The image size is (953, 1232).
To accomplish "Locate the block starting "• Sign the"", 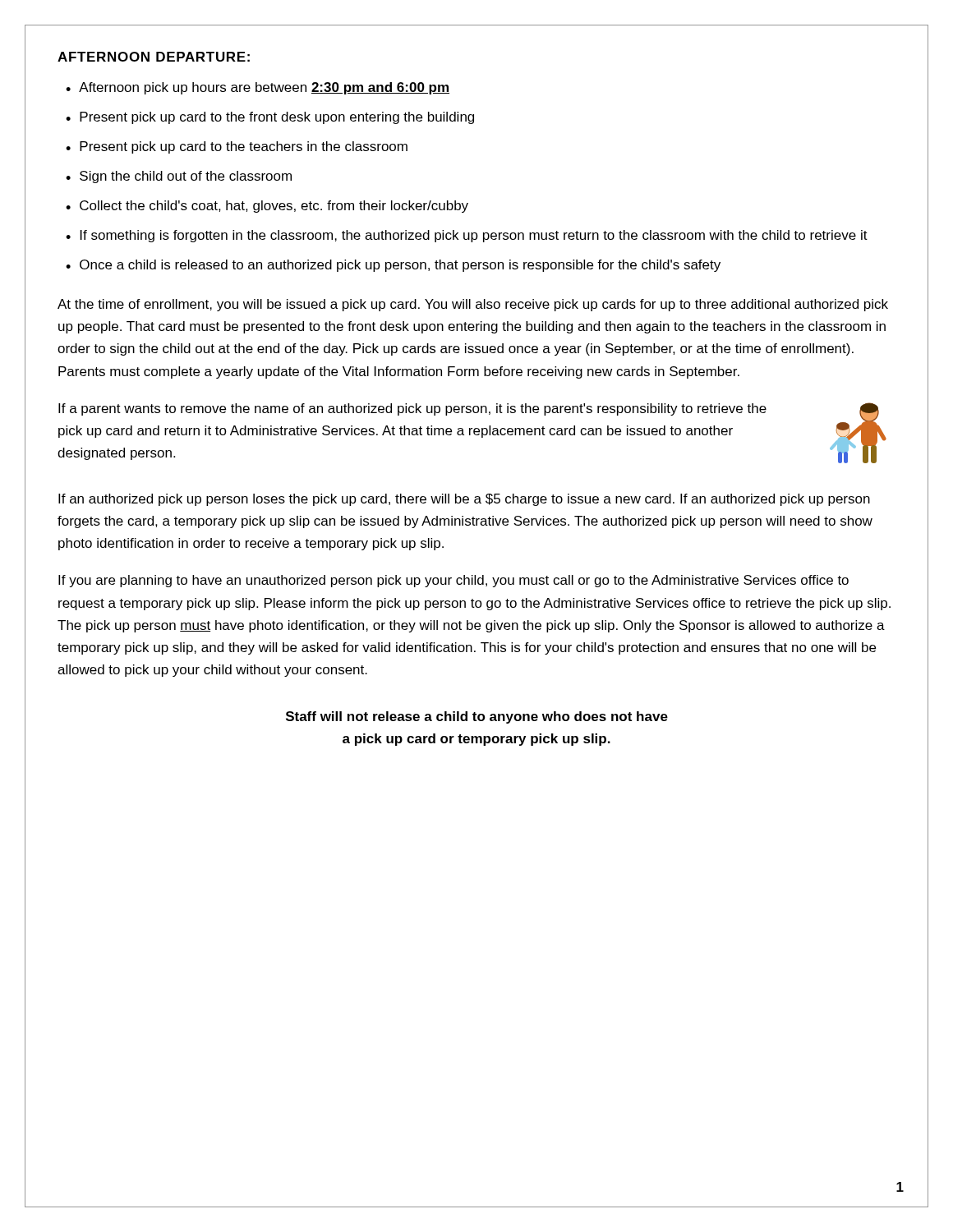I will click(x=179, y=177).
